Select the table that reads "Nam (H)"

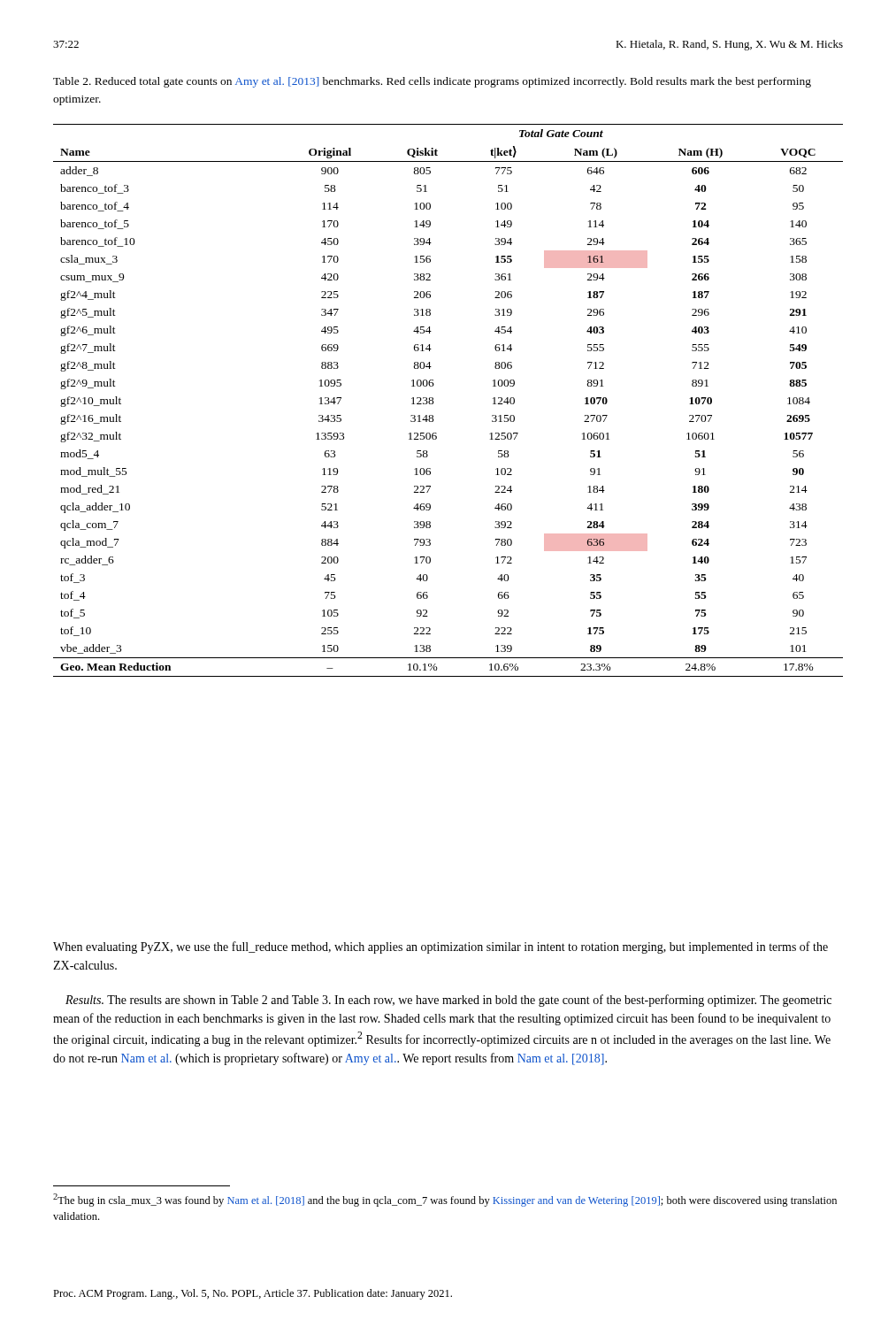[x=448, y=400]
